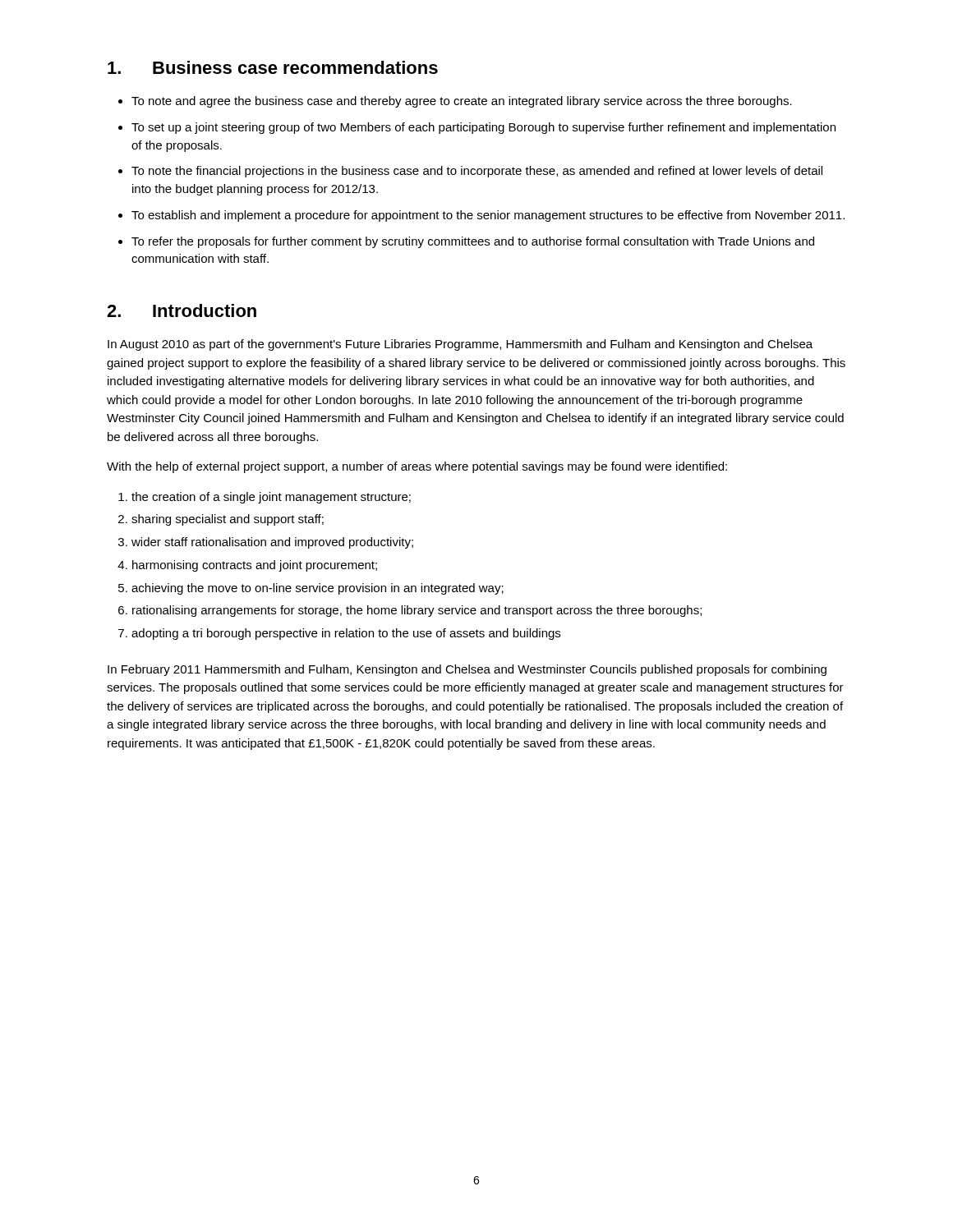Click on the text block containing "In August 2010 as part of the government's"
This screenshot has height=1232, width=953.
tap(476, 391)
